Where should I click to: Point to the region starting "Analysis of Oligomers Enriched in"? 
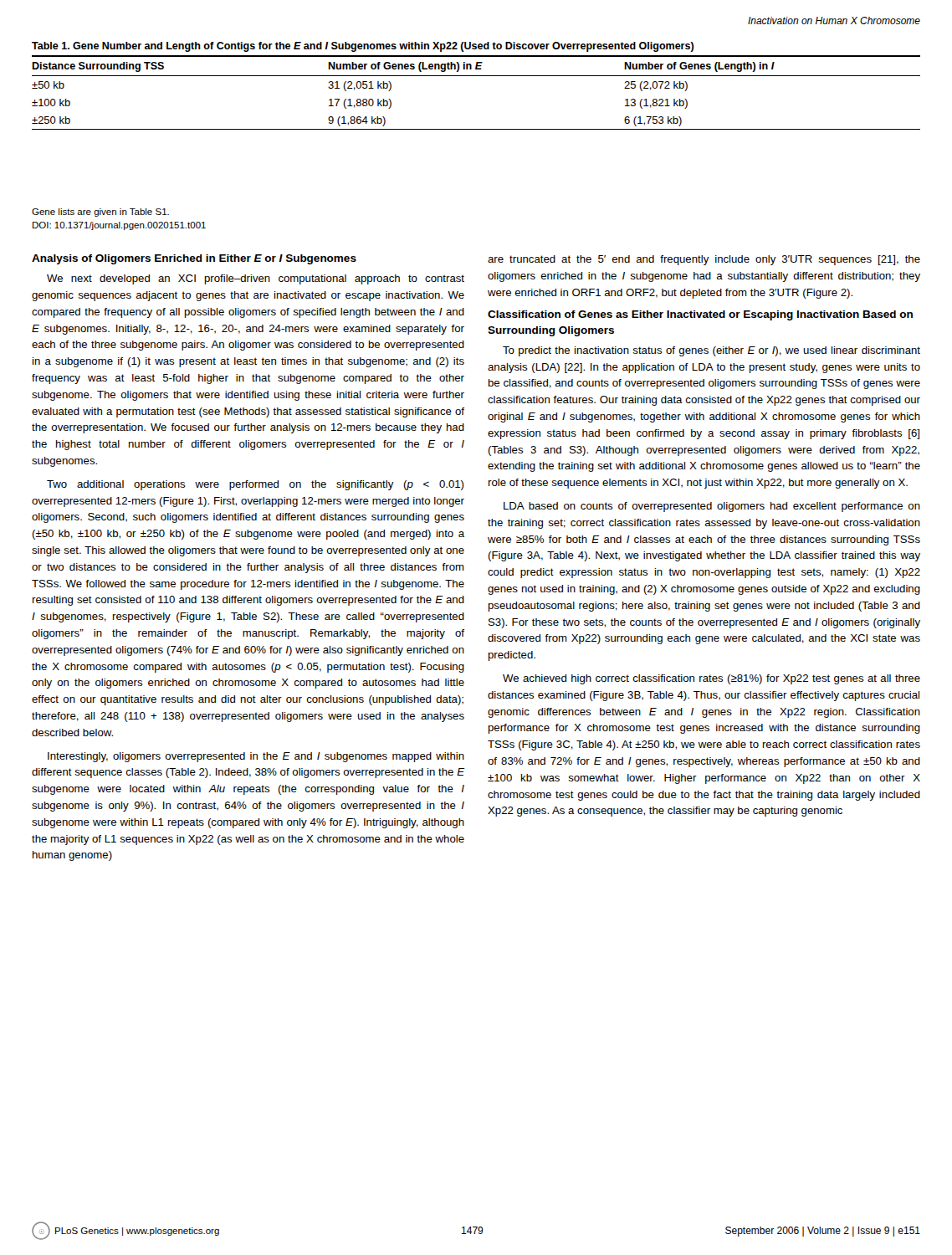[194, 258]
